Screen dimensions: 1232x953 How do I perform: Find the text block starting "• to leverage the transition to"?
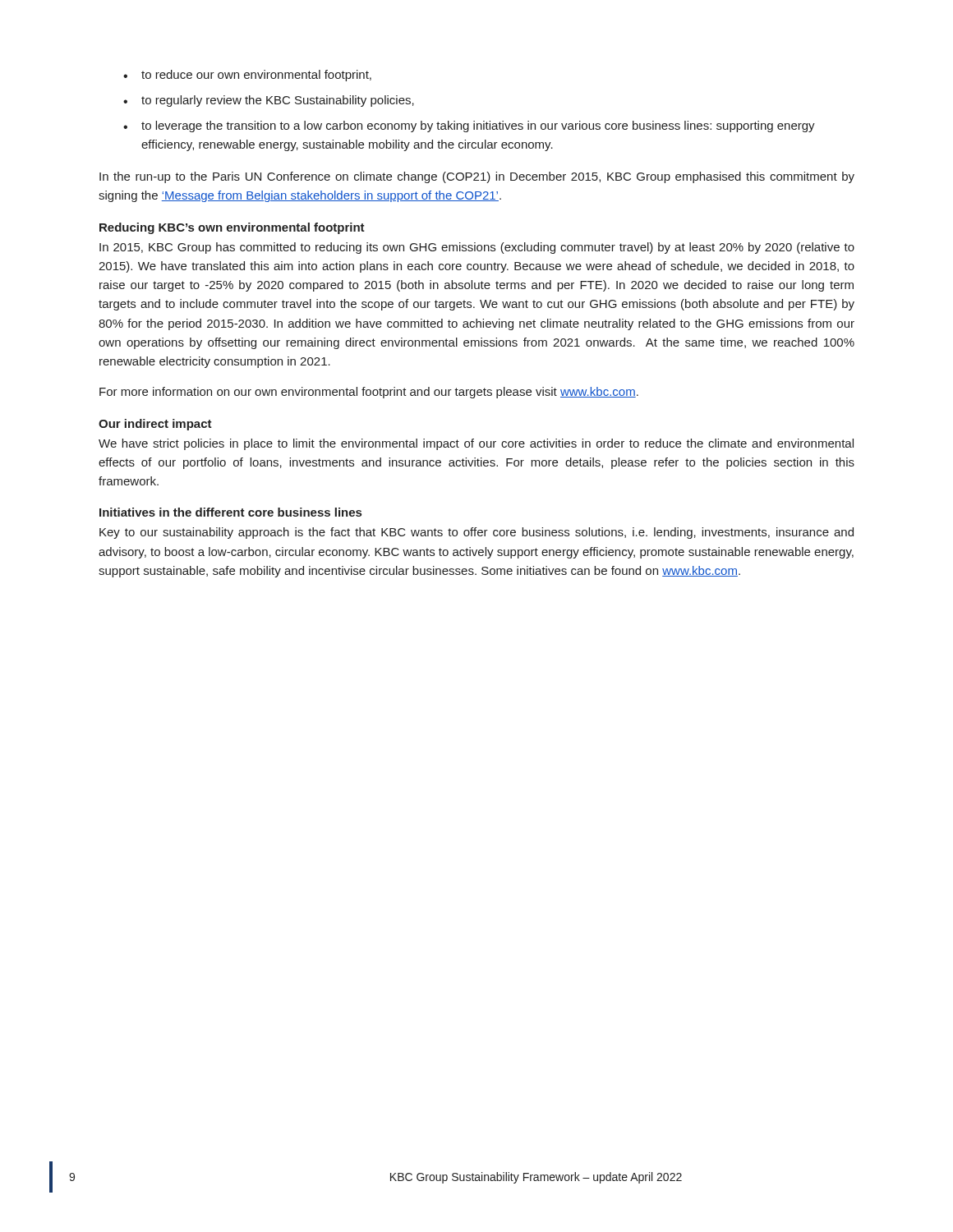(x=489, y=135)
